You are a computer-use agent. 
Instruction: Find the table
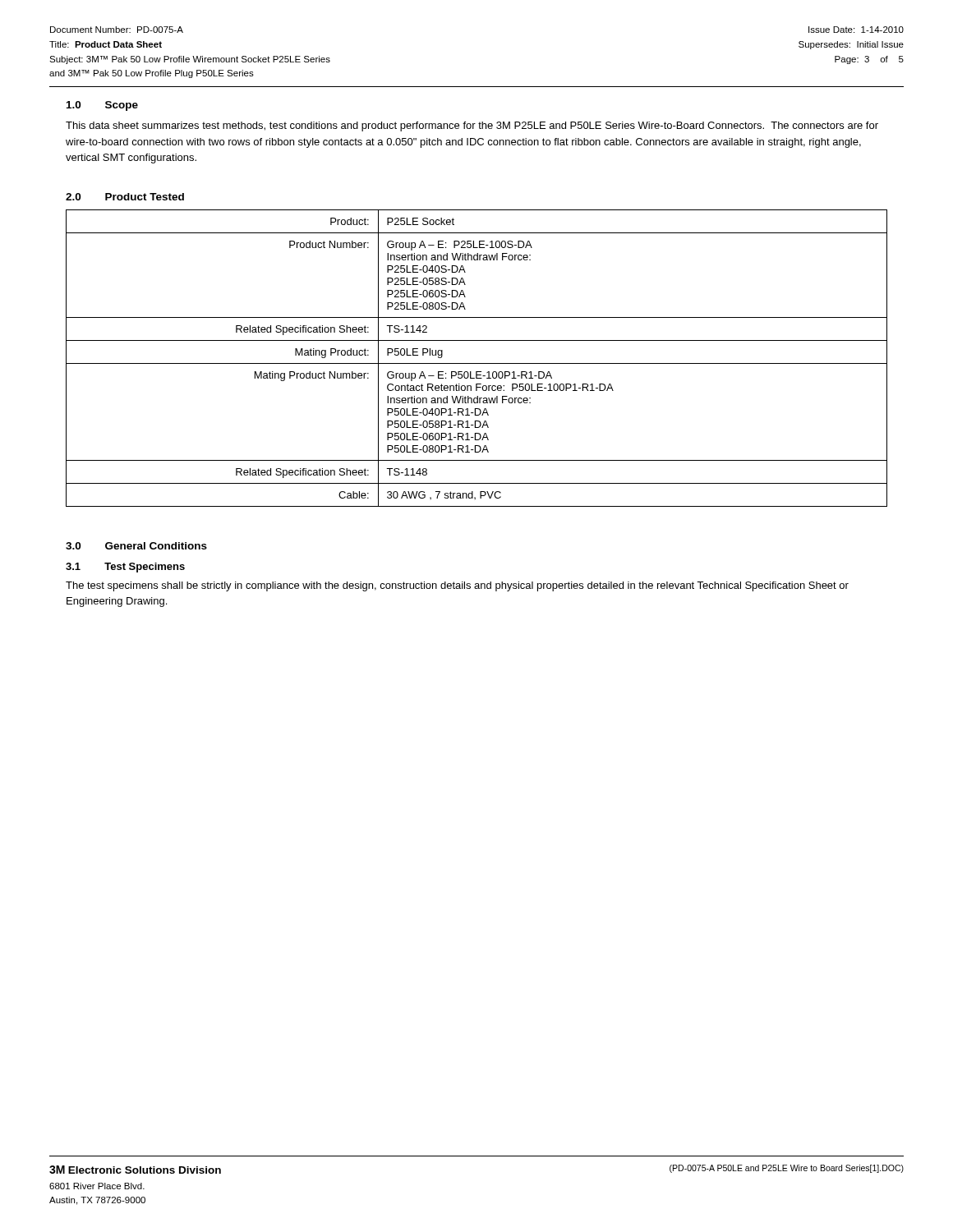click(476, 358)
